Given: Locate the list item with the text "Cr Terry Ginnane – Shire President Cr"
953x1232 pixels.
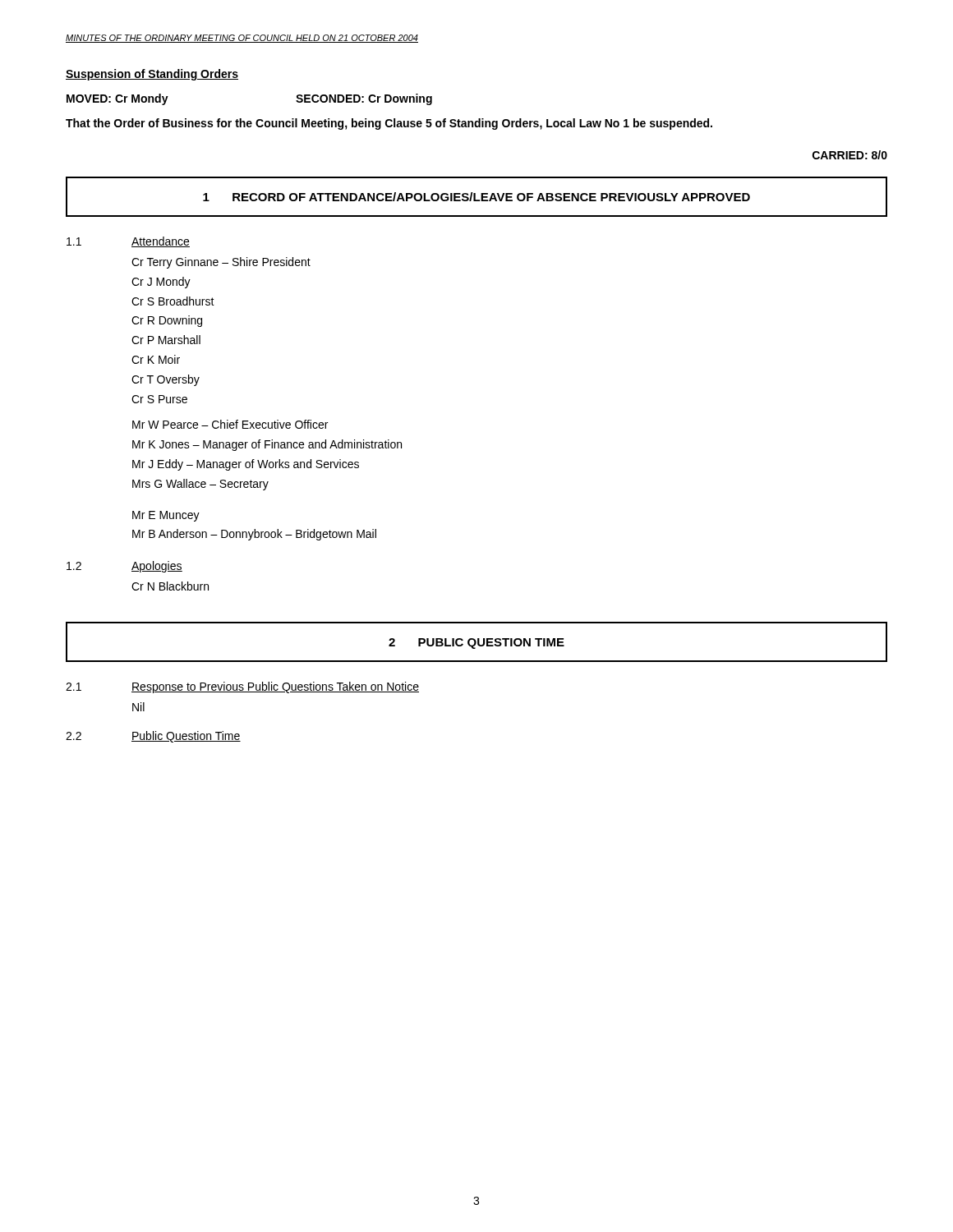Looking at the screenshot, I should tap(221, 263).
